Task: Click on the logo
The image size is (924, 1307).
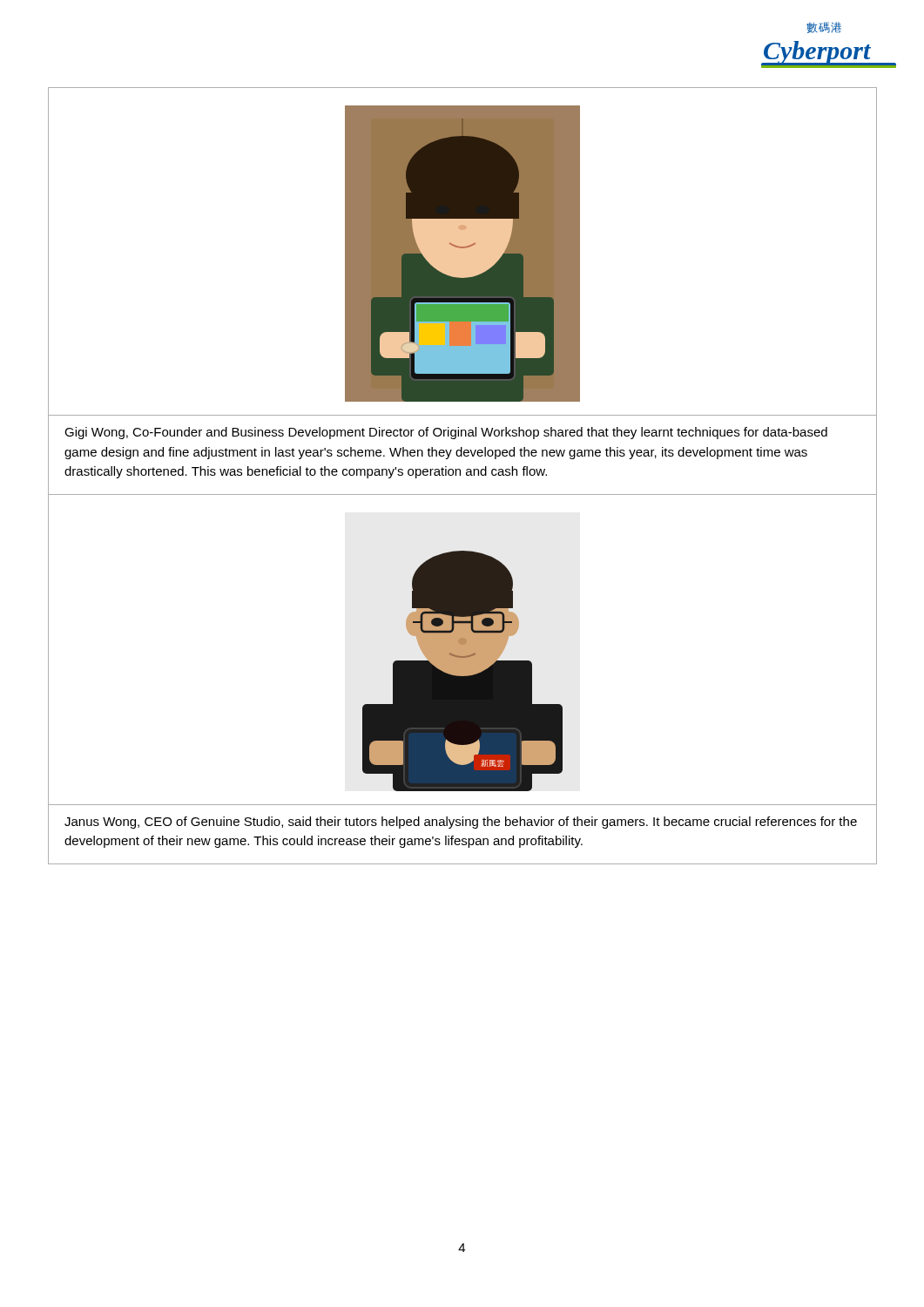Action: 815,45
